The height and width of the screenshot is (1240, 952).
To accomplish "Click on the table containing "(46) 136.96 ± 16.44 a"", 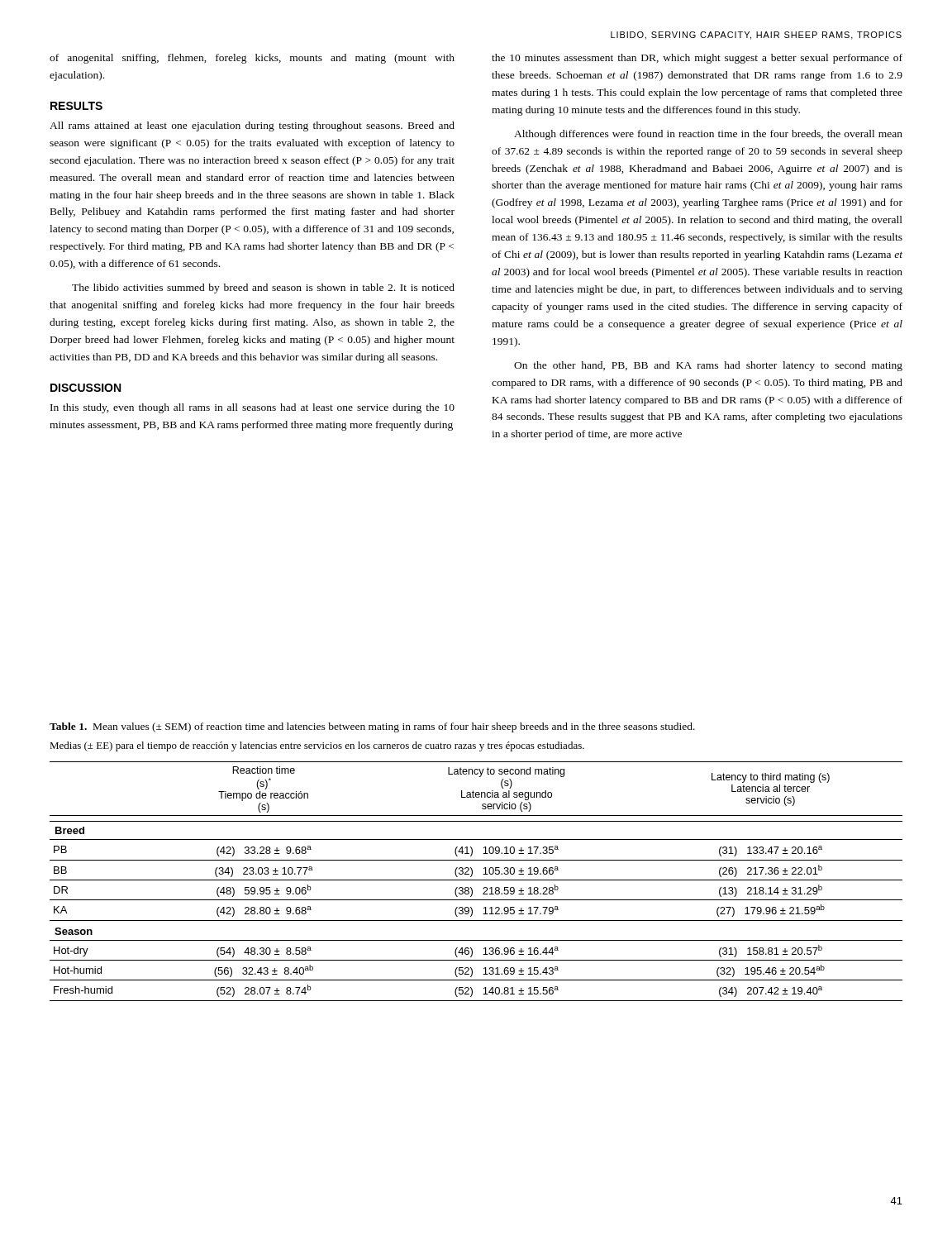I will click(x=476, y=881).
